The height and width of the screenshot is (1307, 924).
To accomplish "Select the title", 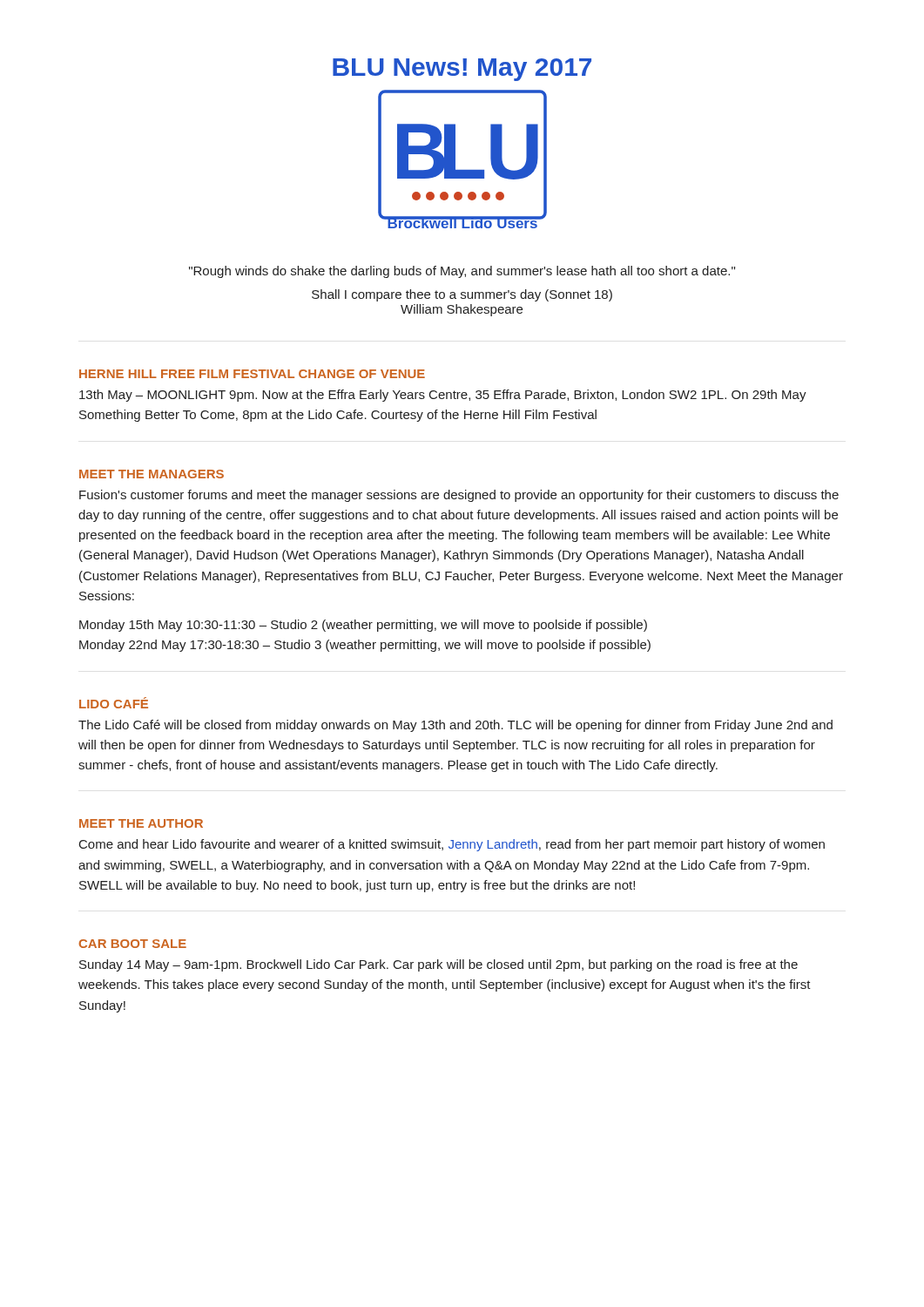I will pyautogui.click(x=462, y=67).
